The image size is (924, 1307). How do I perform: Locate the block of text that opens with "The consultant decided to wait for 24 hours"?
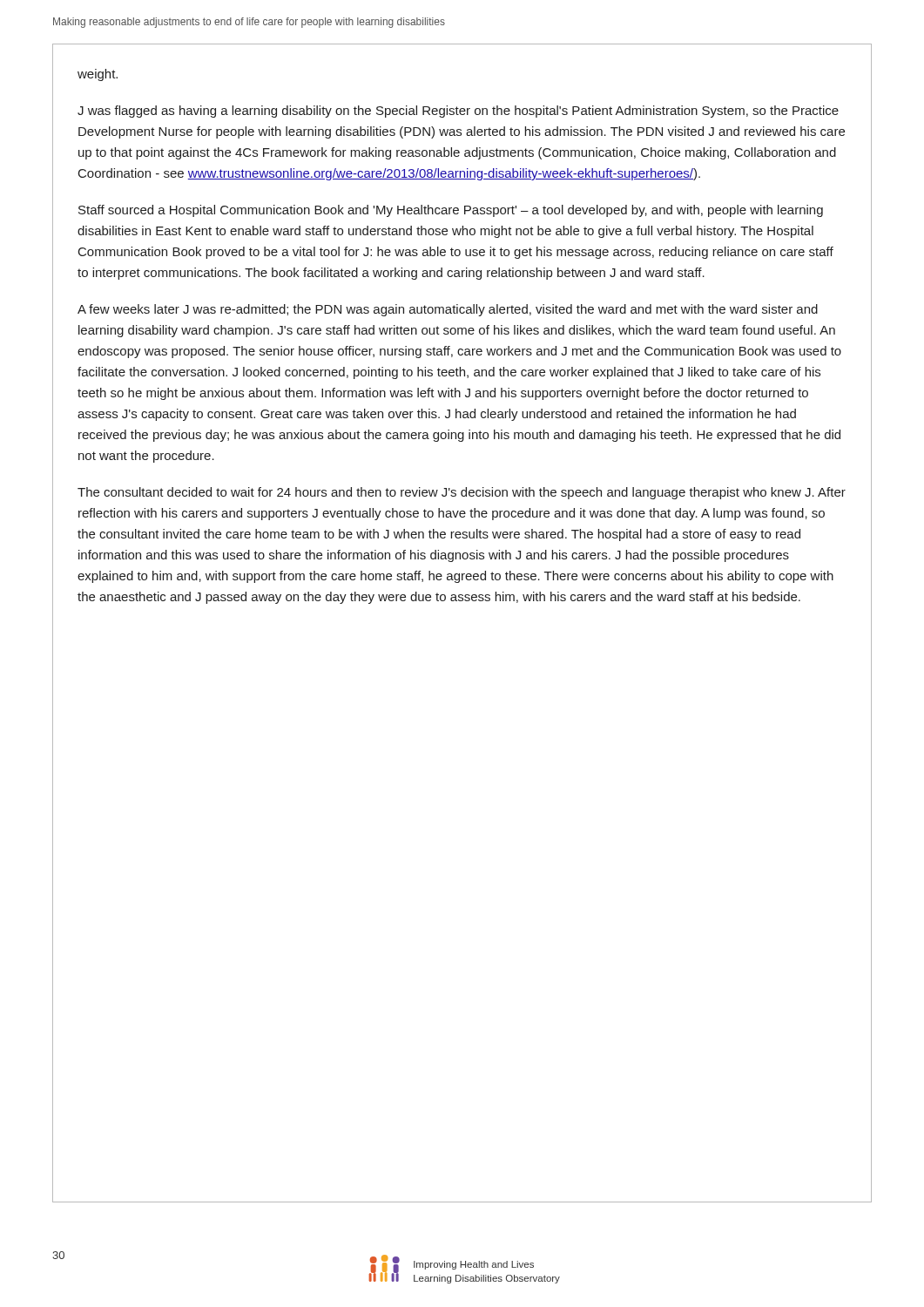pyautogui.click(x=461, y=544)
